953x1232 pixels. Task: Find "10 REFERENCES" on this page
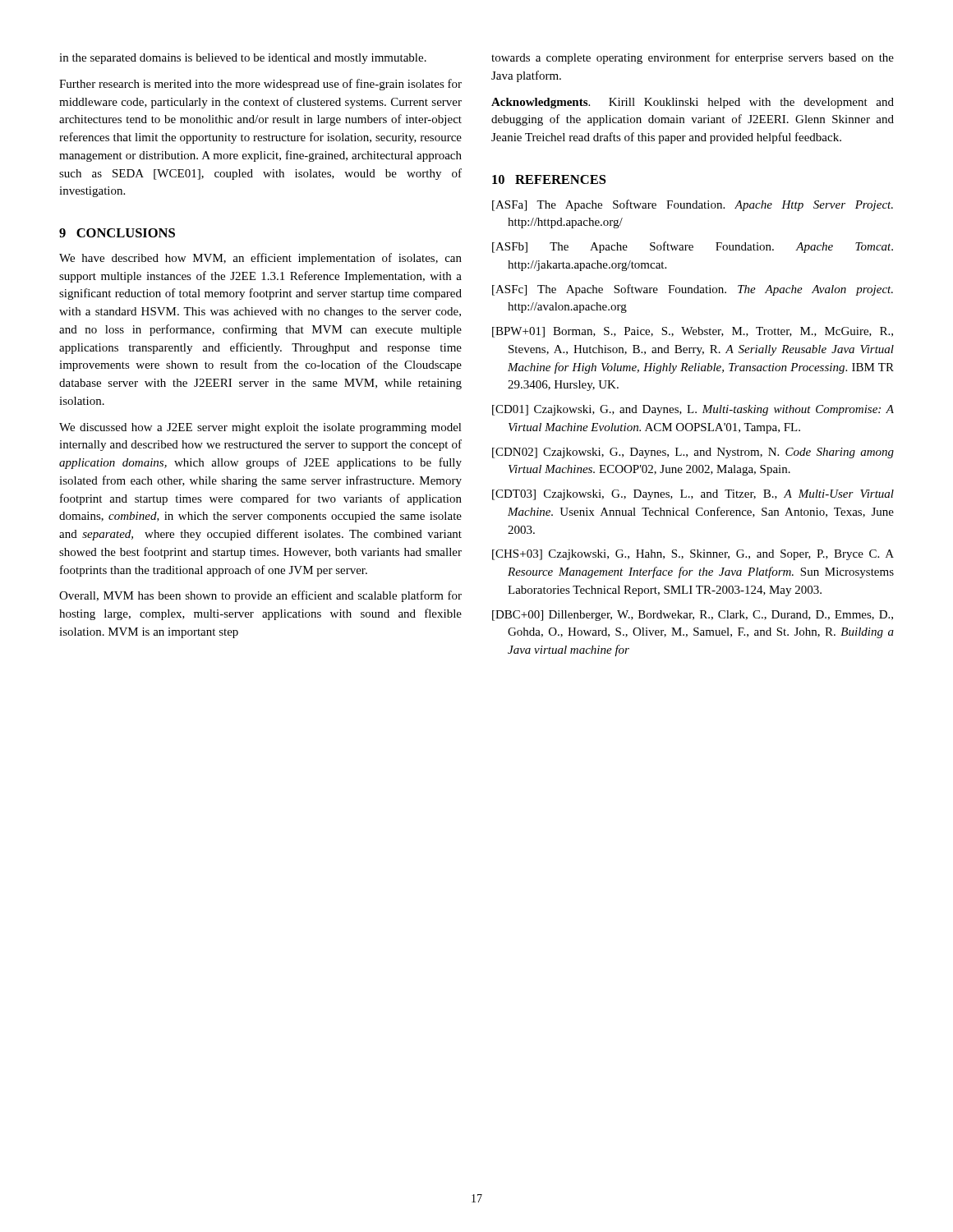coord(549,179)
